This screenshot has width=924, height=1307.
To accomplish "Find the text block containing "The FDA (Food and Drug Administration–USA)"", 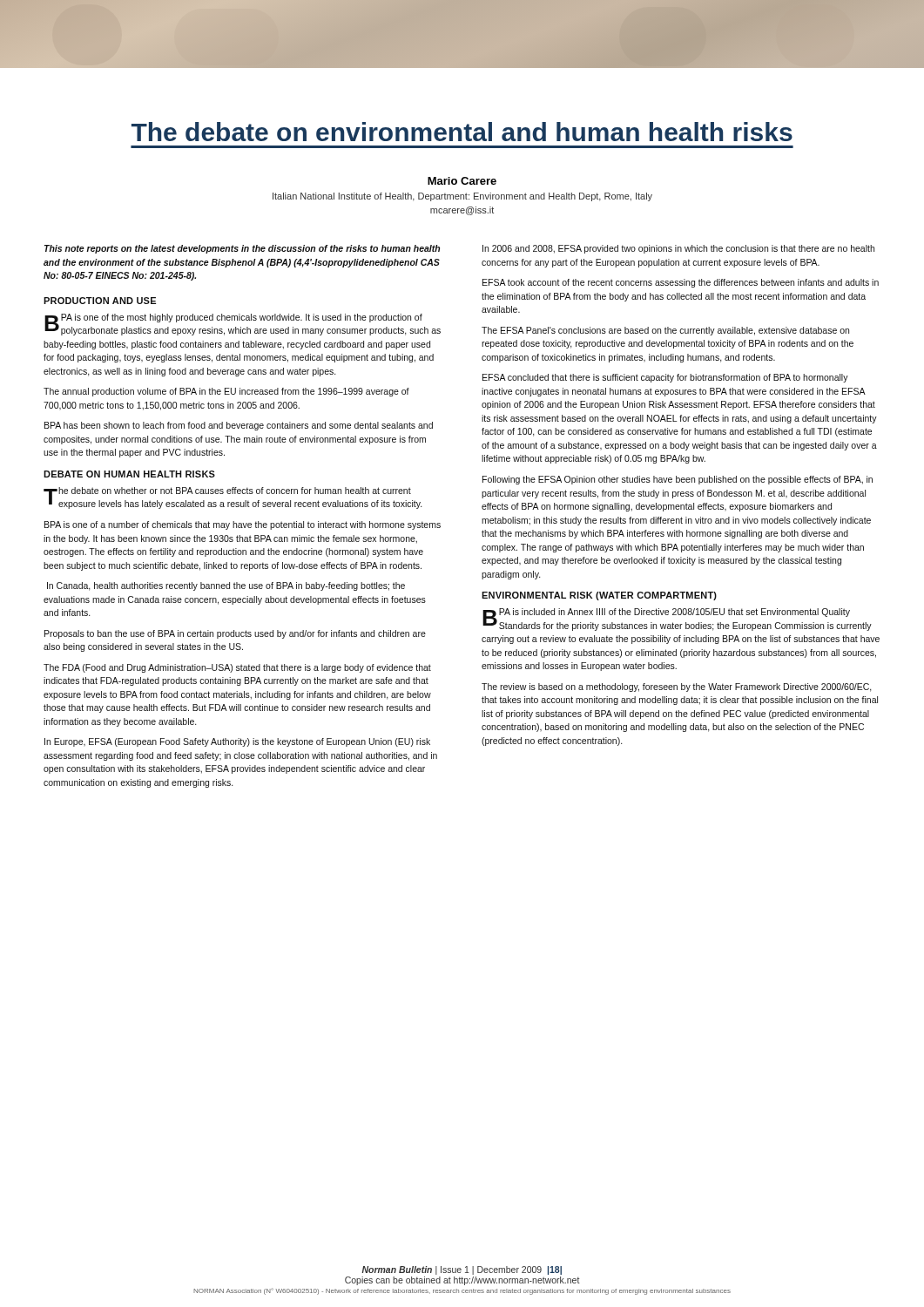I will pos(237,694).
